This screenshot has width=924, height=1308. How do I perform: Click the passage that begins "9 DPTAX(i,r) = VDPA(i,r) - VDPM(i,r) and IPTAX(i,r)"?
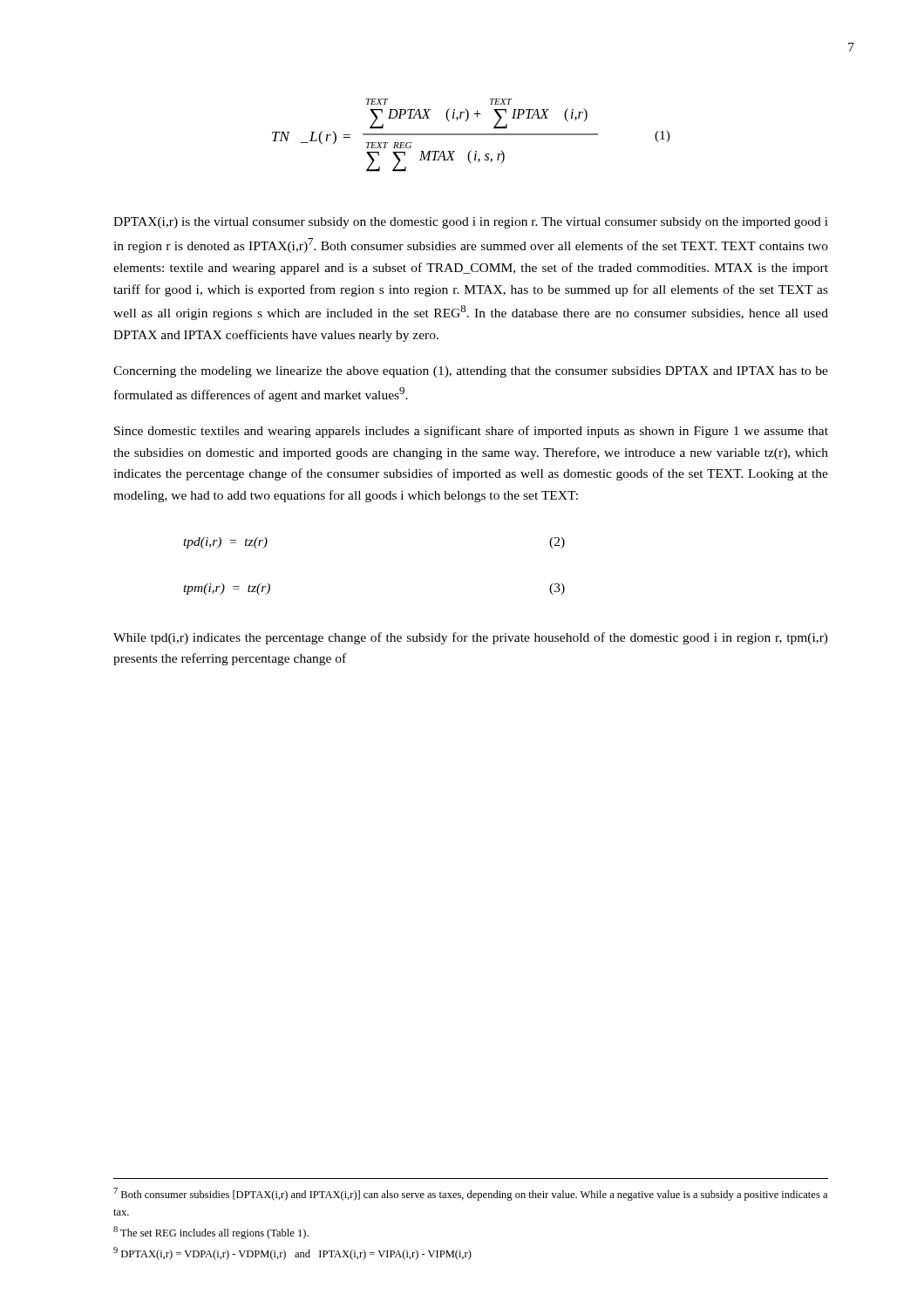(292, 1253)
